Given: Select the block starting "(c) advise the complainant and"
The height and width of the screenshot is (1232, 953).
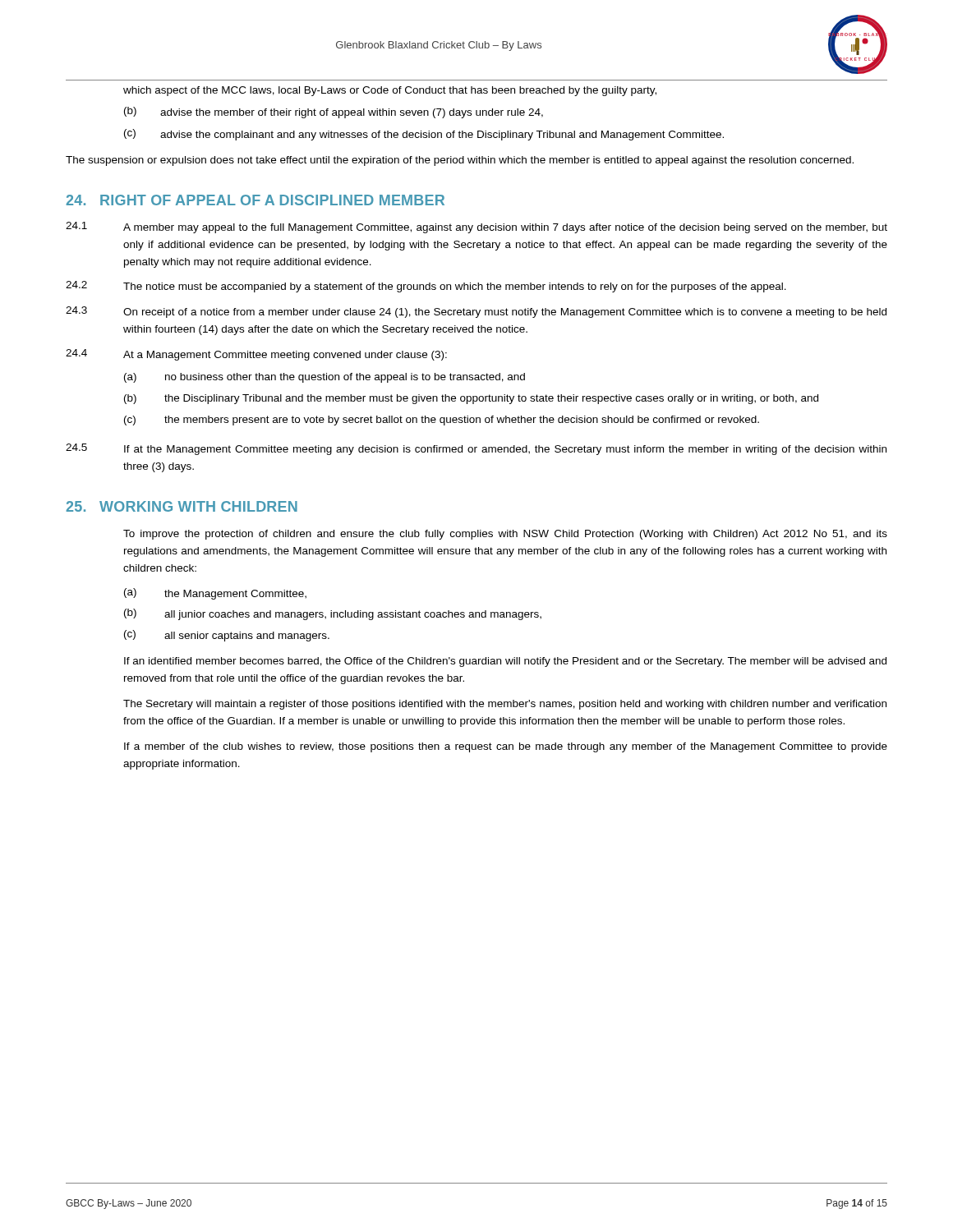Looking at the screenshot, I should (x=505, y=135).
